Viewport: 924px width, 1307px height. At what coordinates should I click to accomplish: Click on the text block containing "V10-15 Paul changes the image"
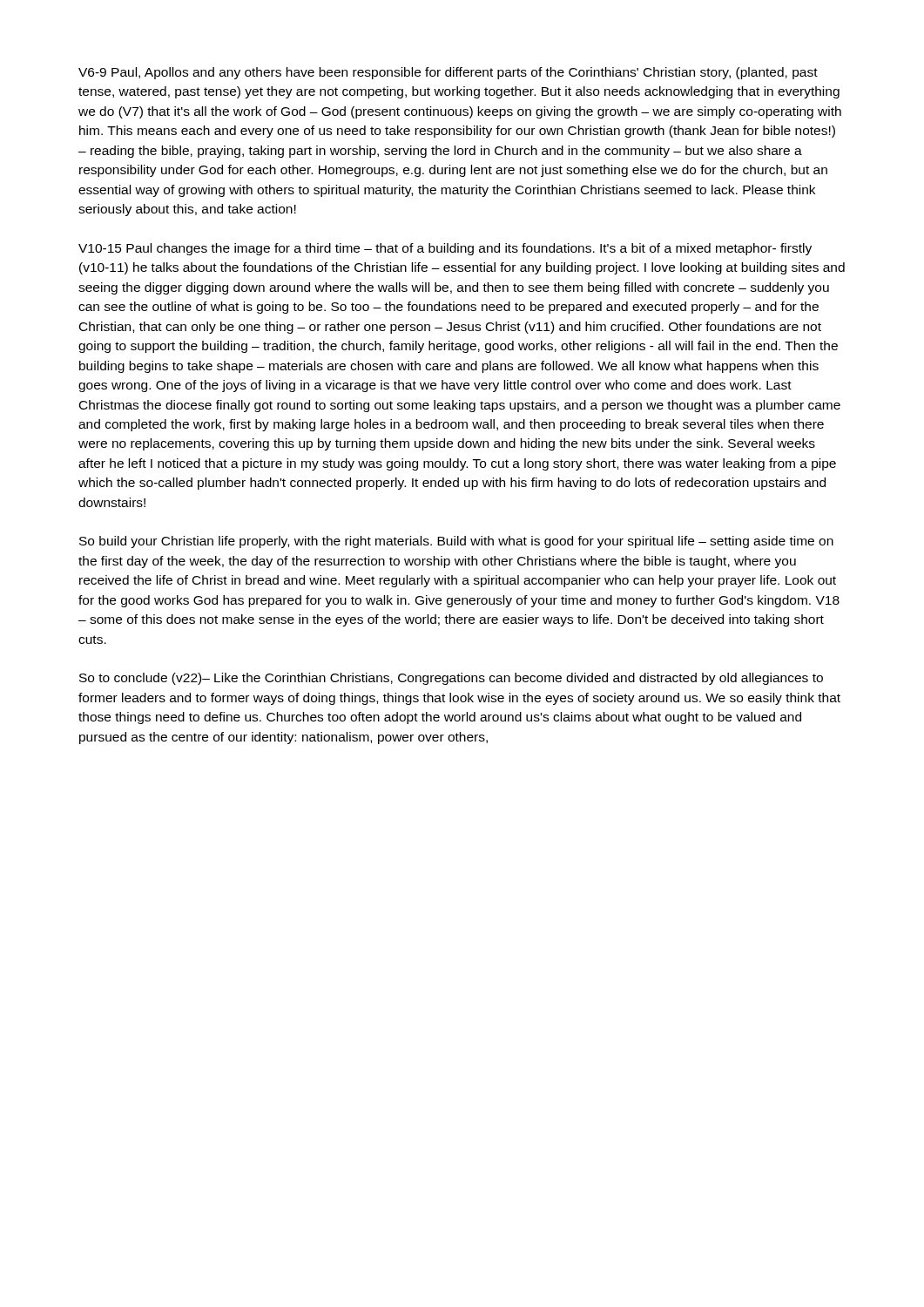pos(462,375)
